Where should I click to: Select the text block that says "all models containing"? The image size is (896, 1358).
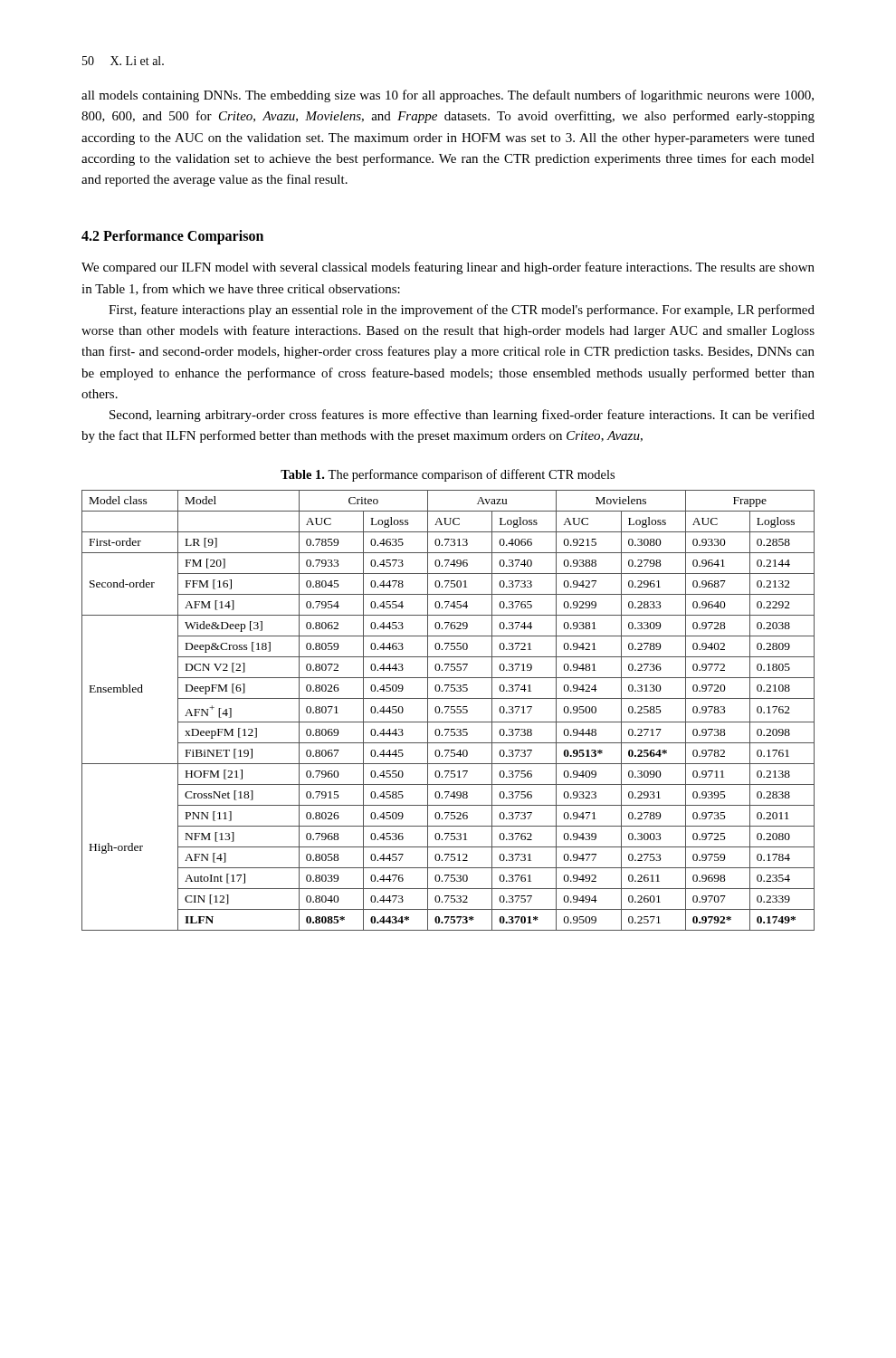(x=448, y=137)
